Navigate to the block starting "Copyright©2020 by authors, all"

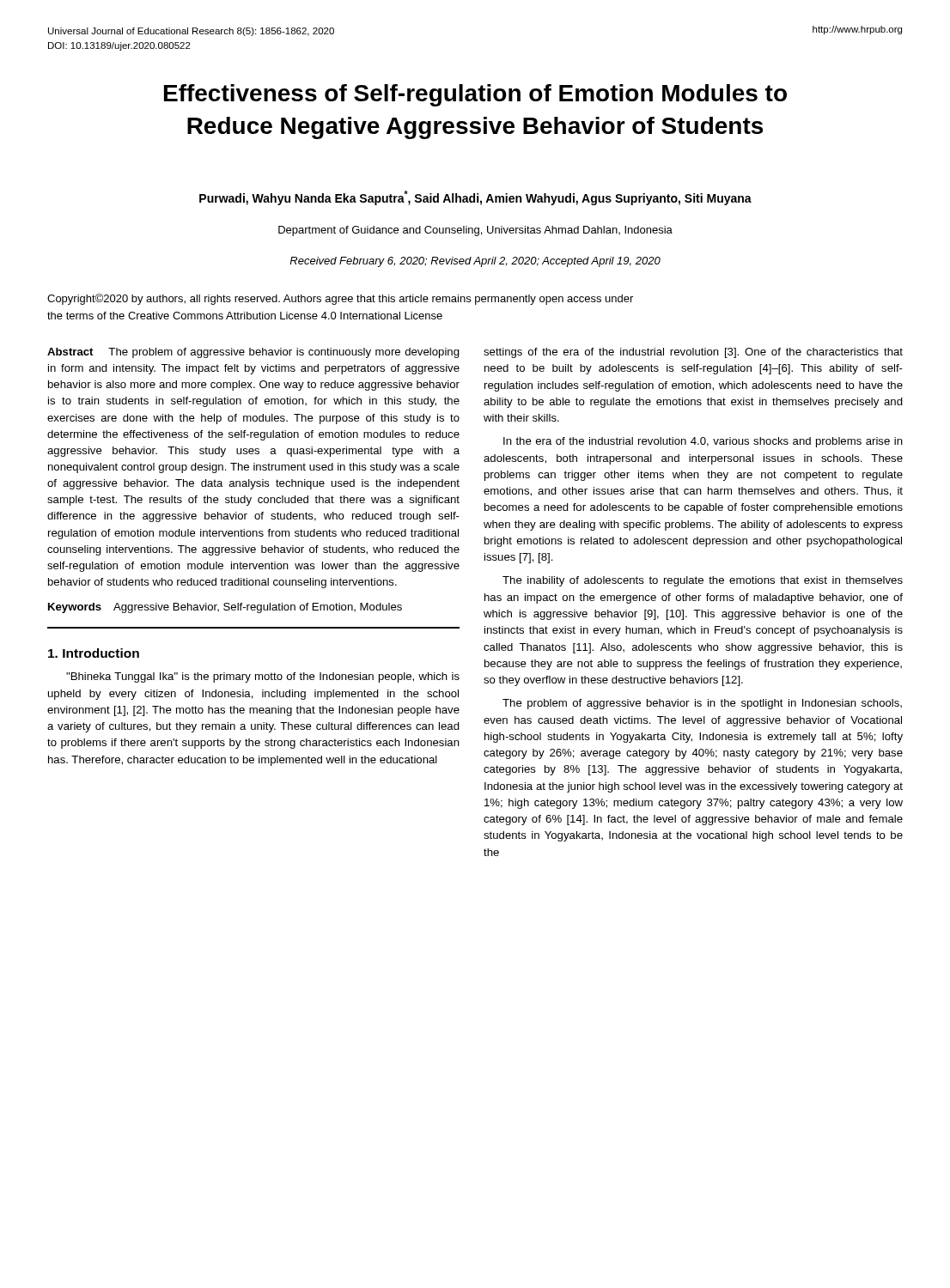tap(340, 307)
